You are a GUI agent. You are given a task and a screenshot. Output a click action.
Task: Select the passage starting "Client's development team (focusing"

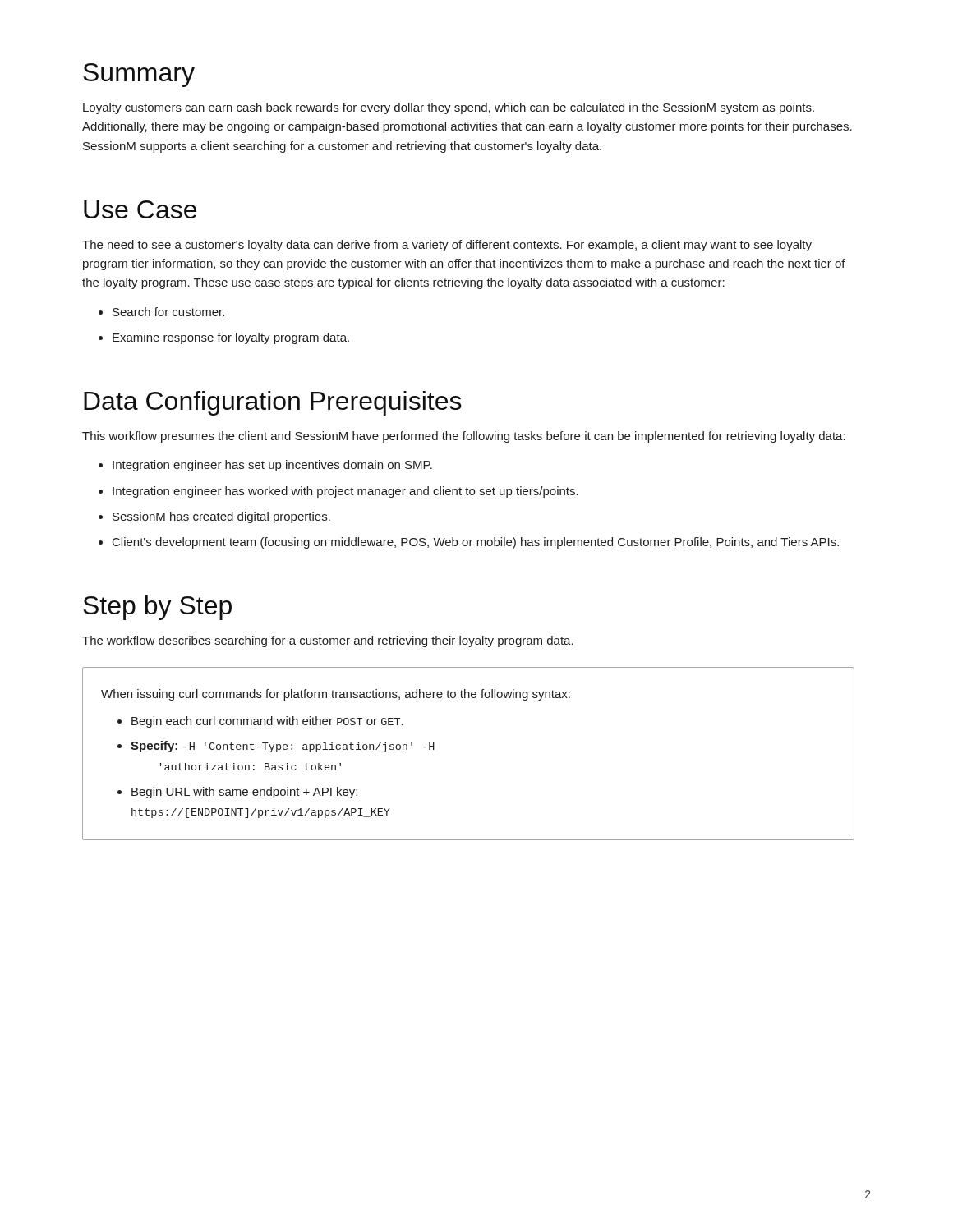(468, 542)
